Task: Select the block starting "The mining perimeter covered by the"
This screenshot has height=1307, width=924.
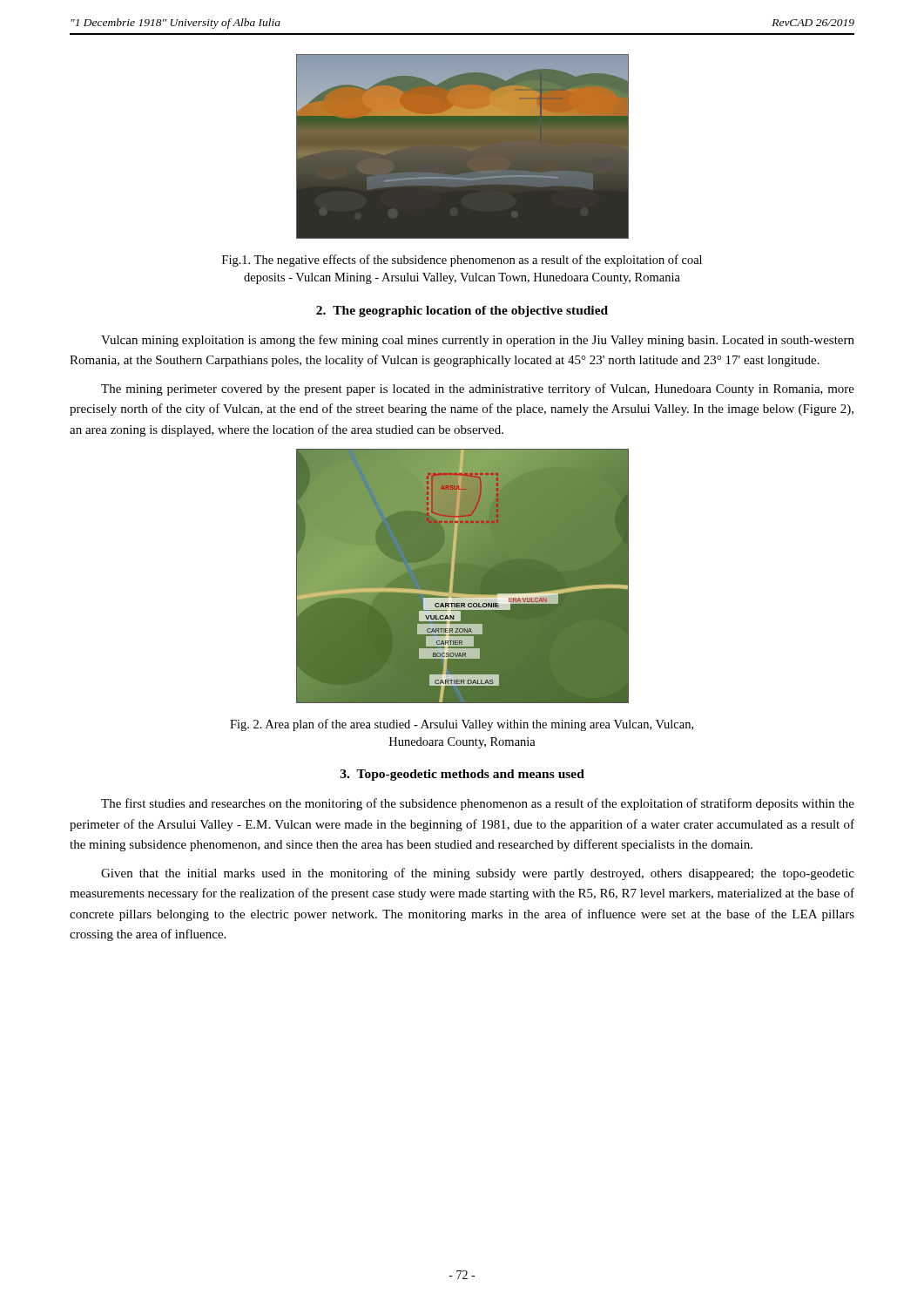Action: (462, 409)
